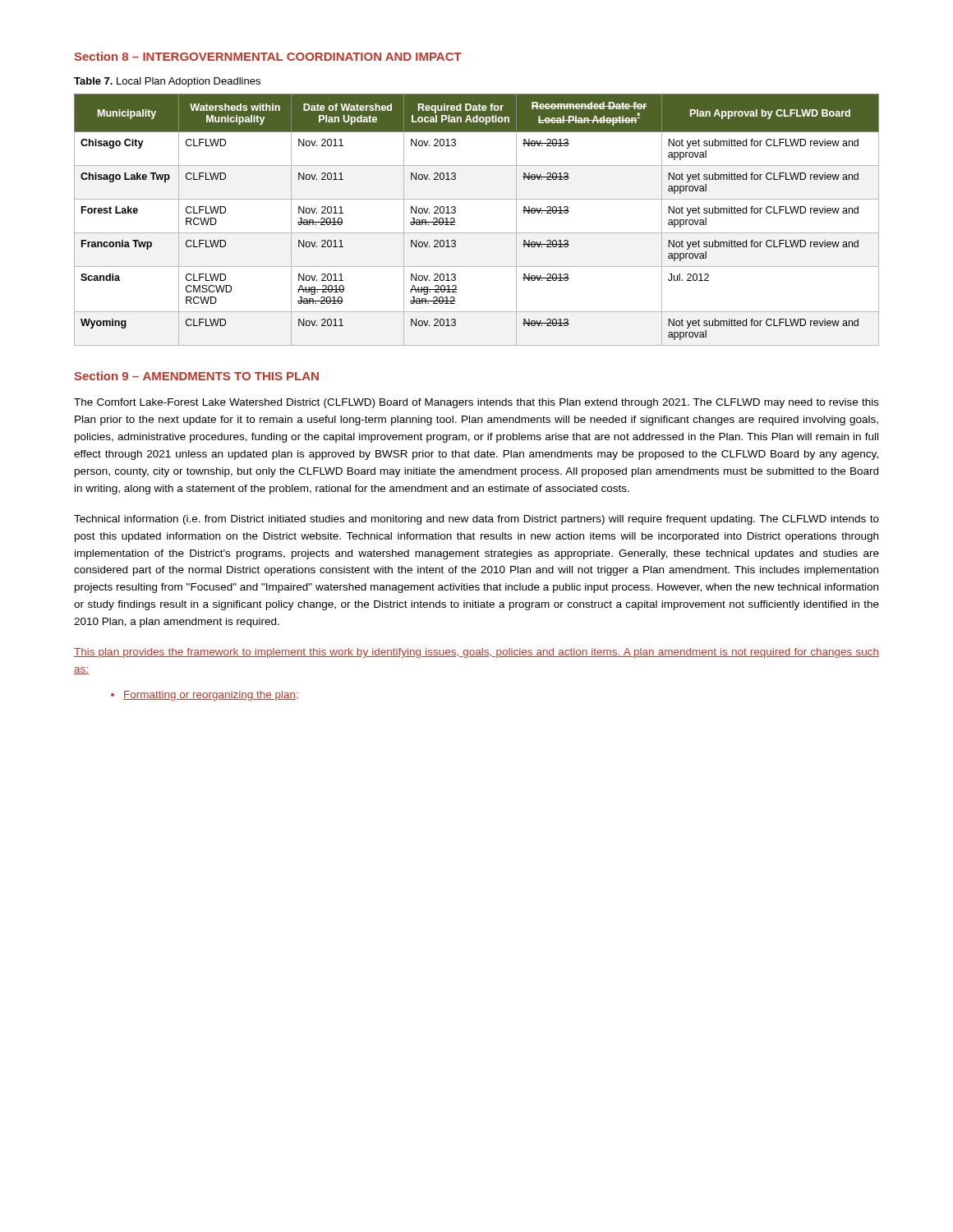Find "Section 9 – AMENDMENTS TO THIS PLAN" on this page
Screen dimensions: 1232x953
pos(196,376)
